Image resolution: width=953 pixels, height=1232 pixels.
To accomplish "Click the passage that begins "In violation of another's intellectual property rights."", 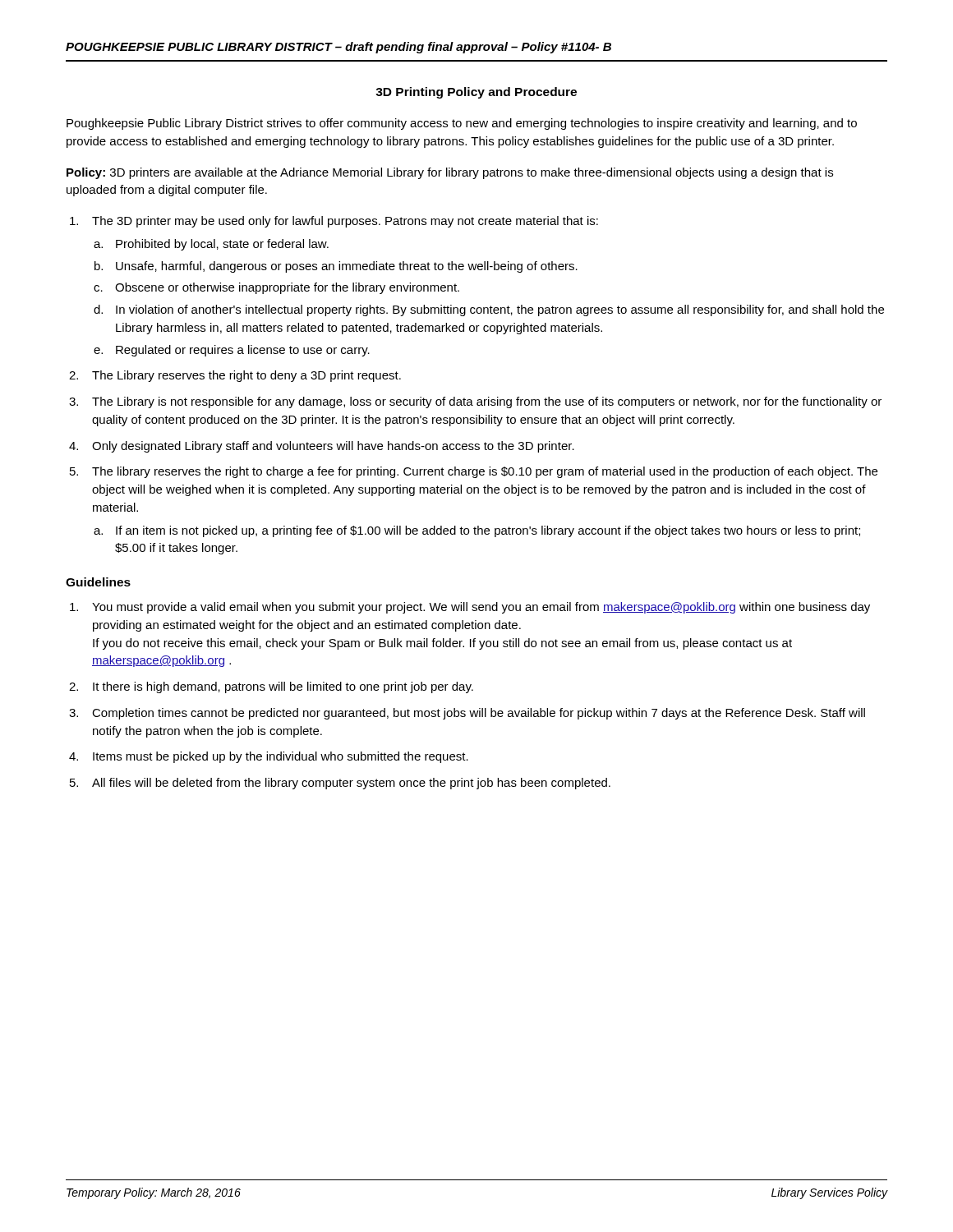I will click(x=500, y=318).
